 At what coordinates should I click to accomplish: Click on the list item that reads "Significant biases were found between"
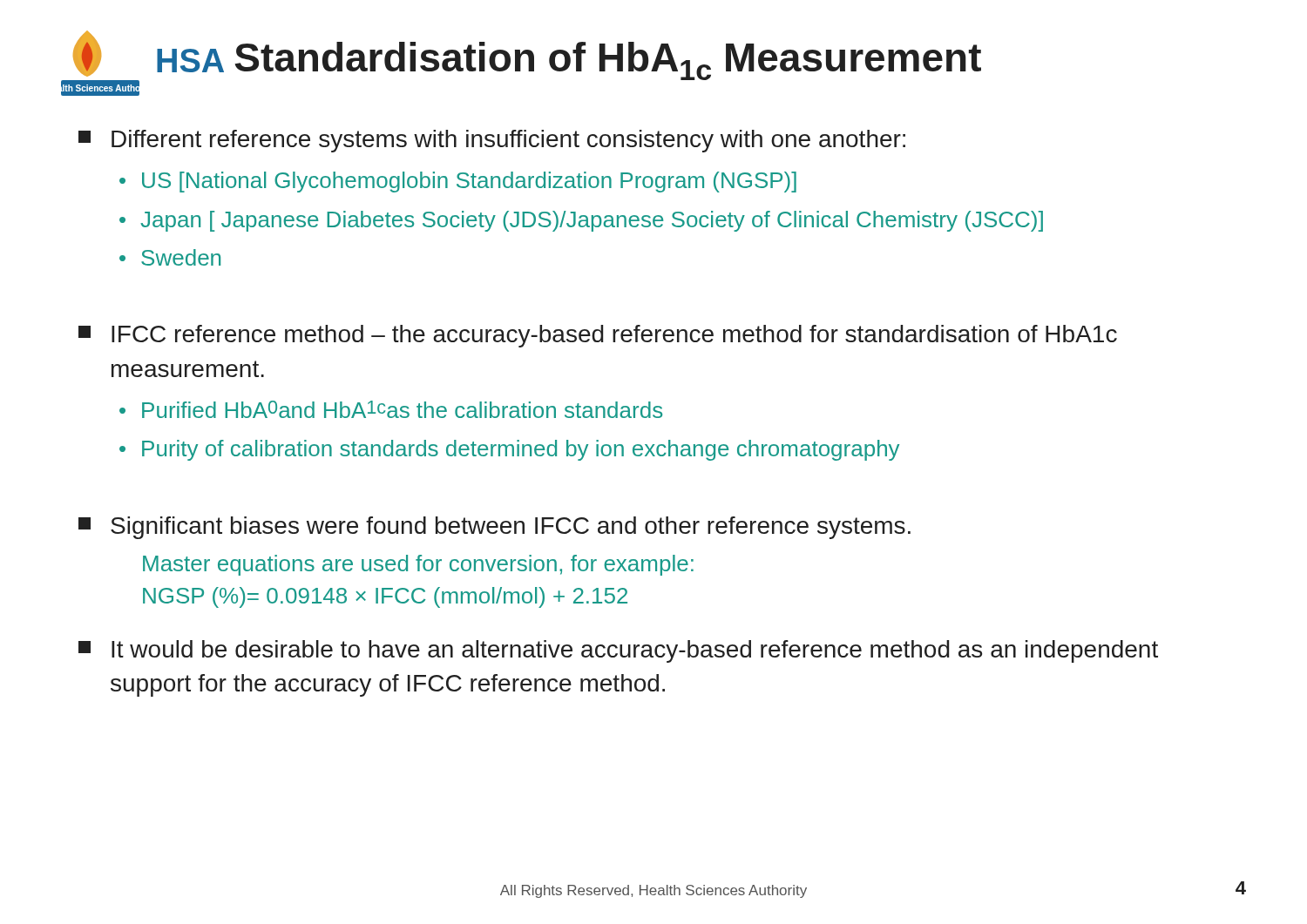[654, 561]
